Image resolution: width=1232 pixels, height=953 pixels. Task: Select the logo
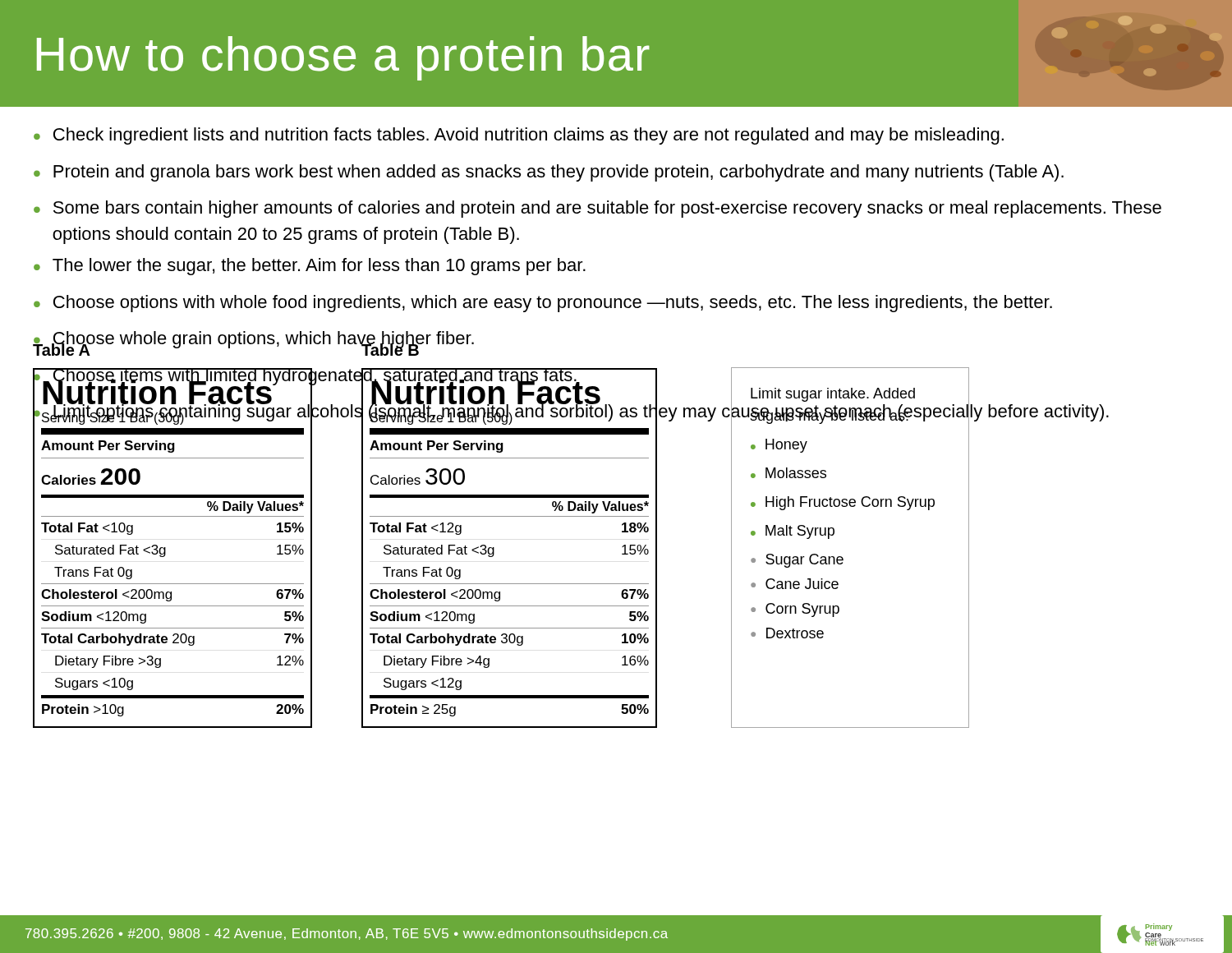(x=1162, y=934)
